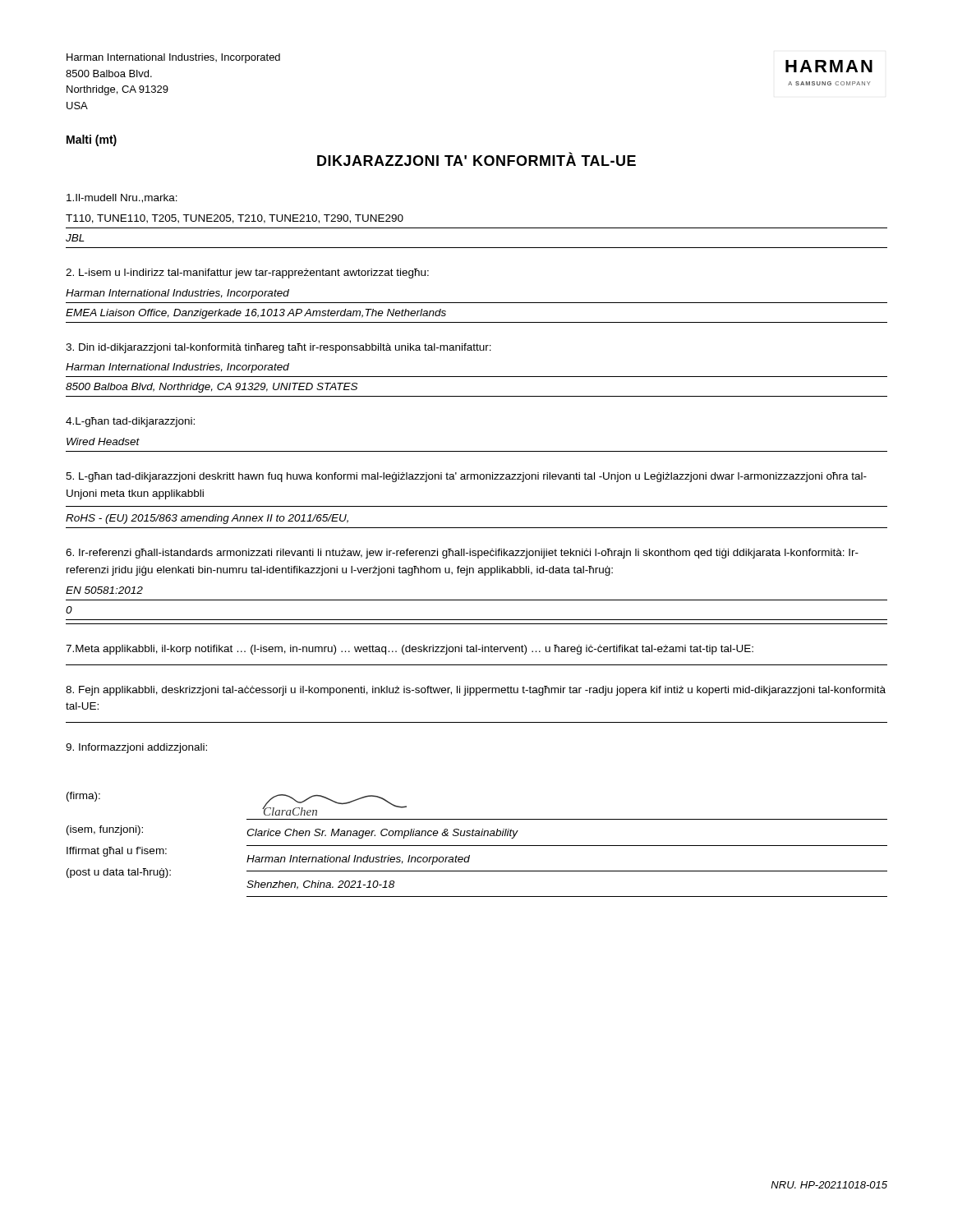Click on the text with the text "Malti (mt)"
Screen dimensions: 1232x953
click(91, 140)
